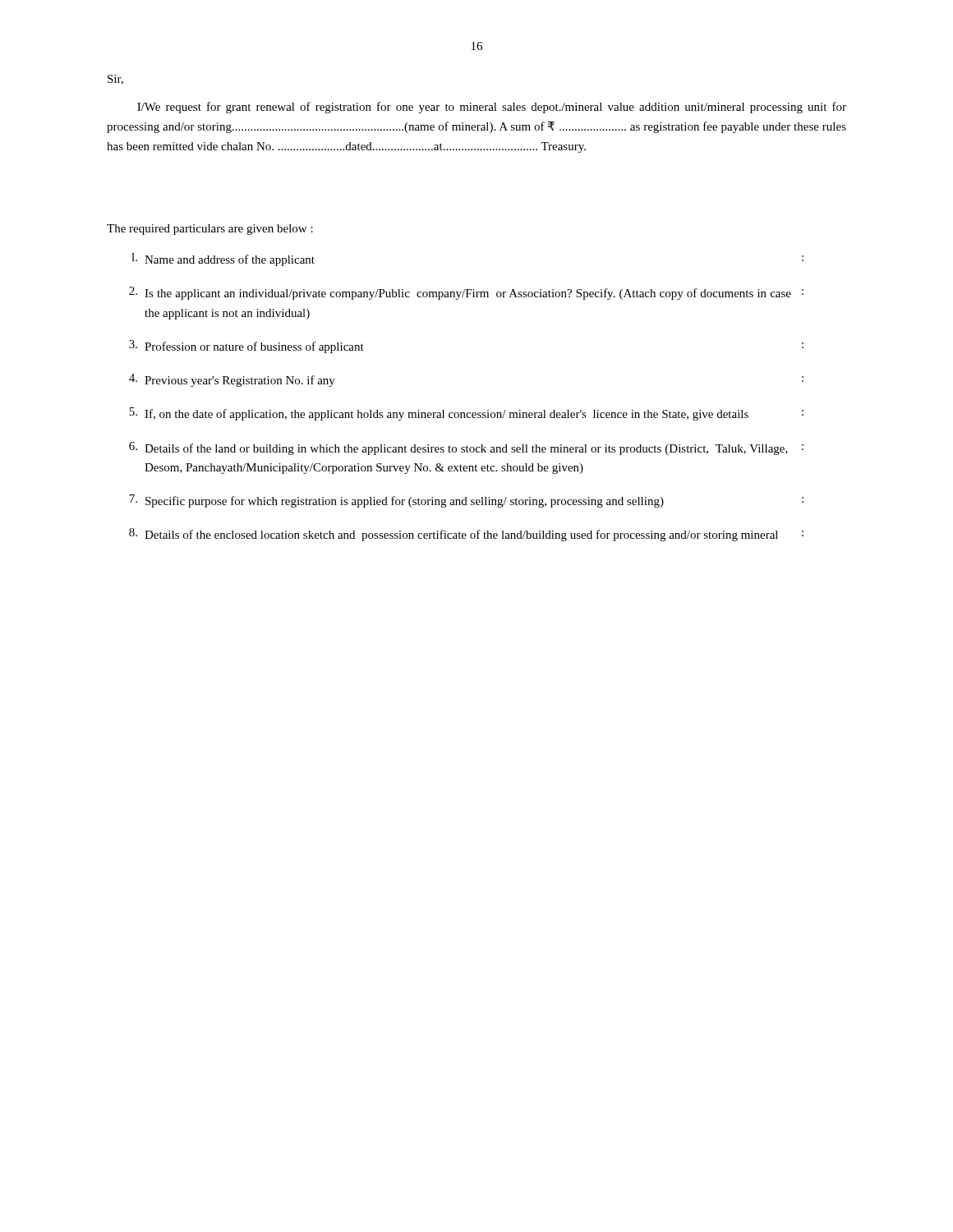The image size is (953, 1232).
Task: Point to the element starting "6. Details of the land"
Action: point(476,458)
